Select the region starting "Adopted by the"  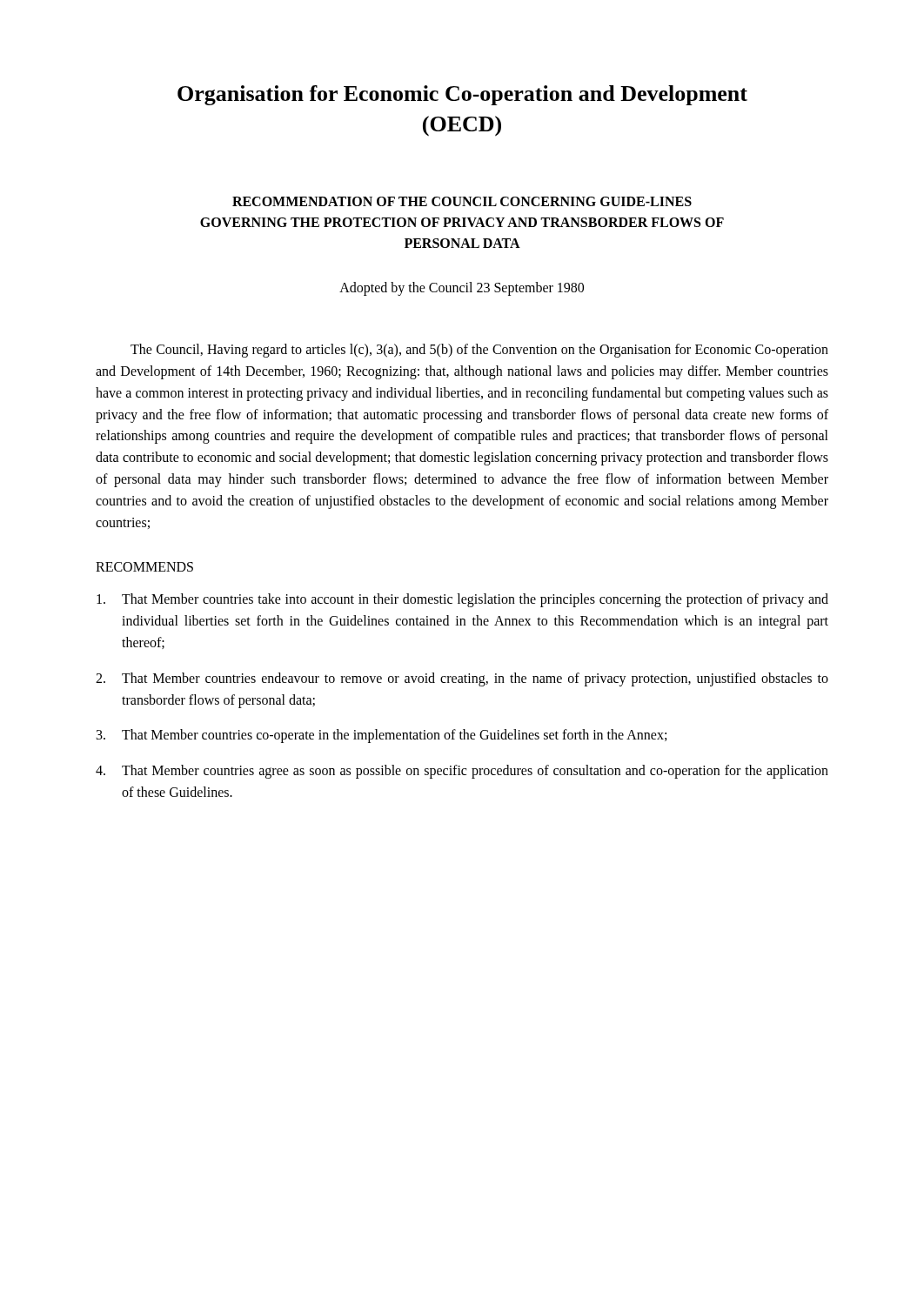pyautogui.click(x=462, y=288)
